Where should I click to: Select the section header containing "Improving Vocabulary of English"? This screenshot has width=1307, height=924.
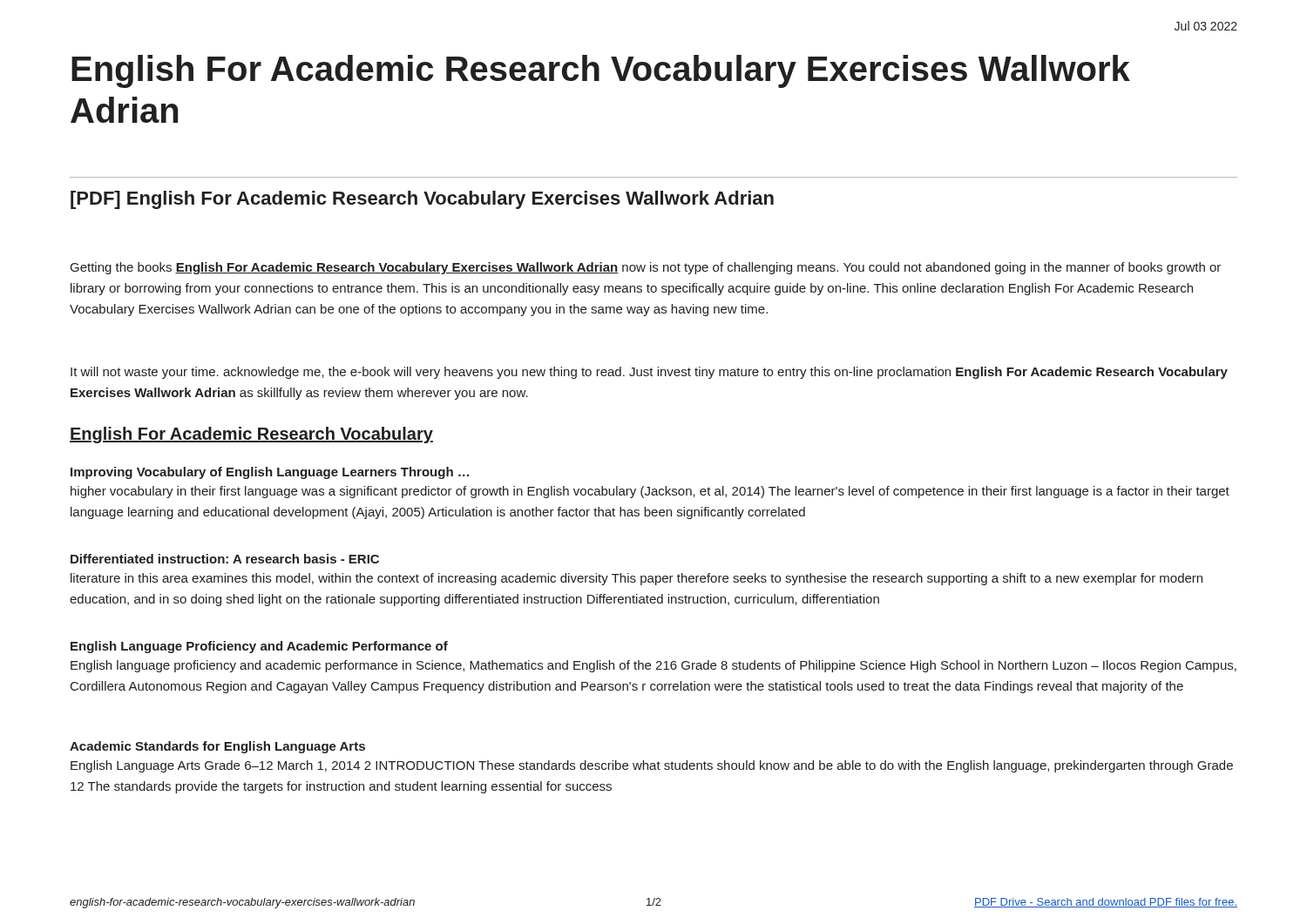270,473
